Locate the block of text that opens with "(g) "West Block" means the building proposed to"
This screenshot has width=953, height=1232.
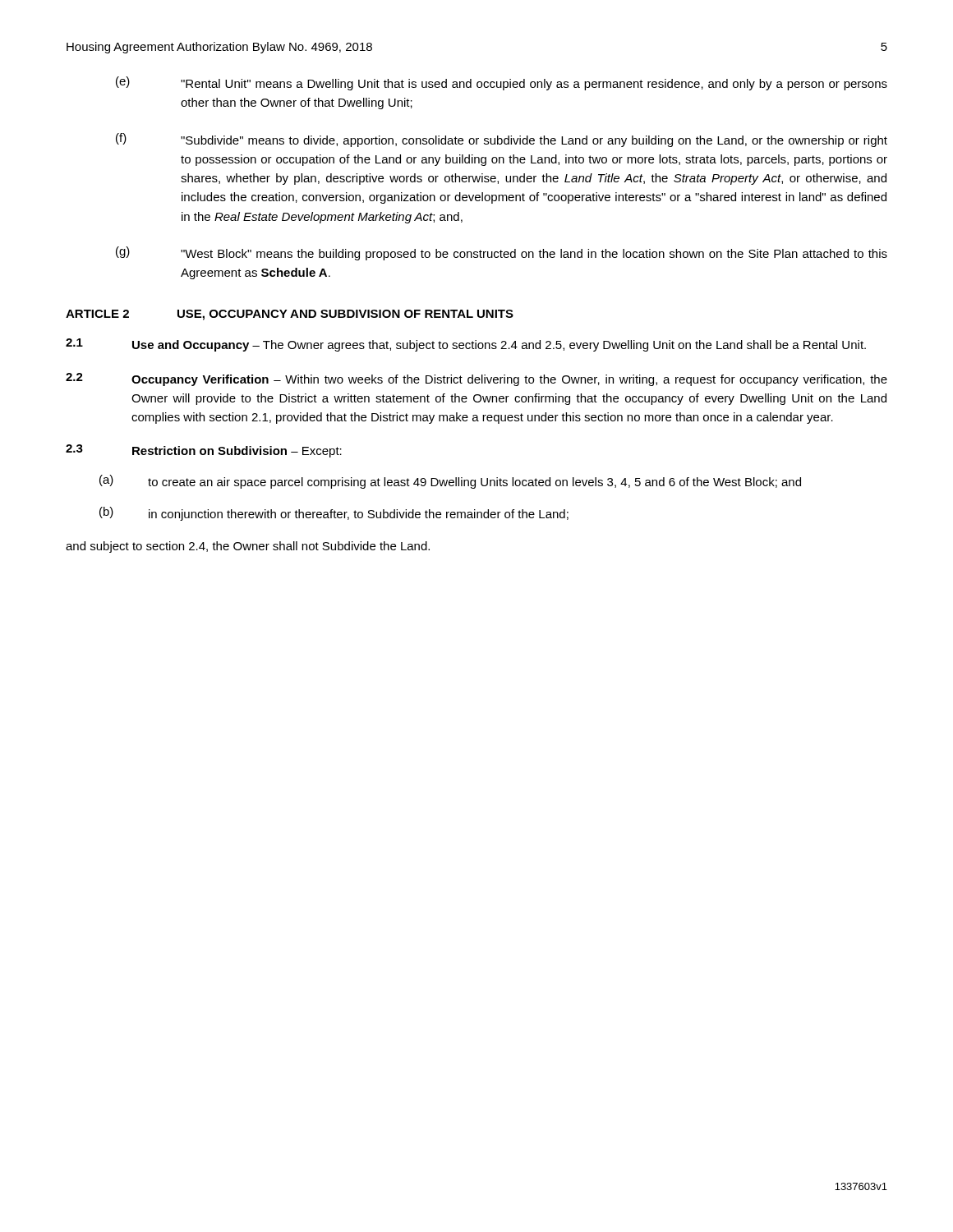pyautogui.click(x=476, y=263)
